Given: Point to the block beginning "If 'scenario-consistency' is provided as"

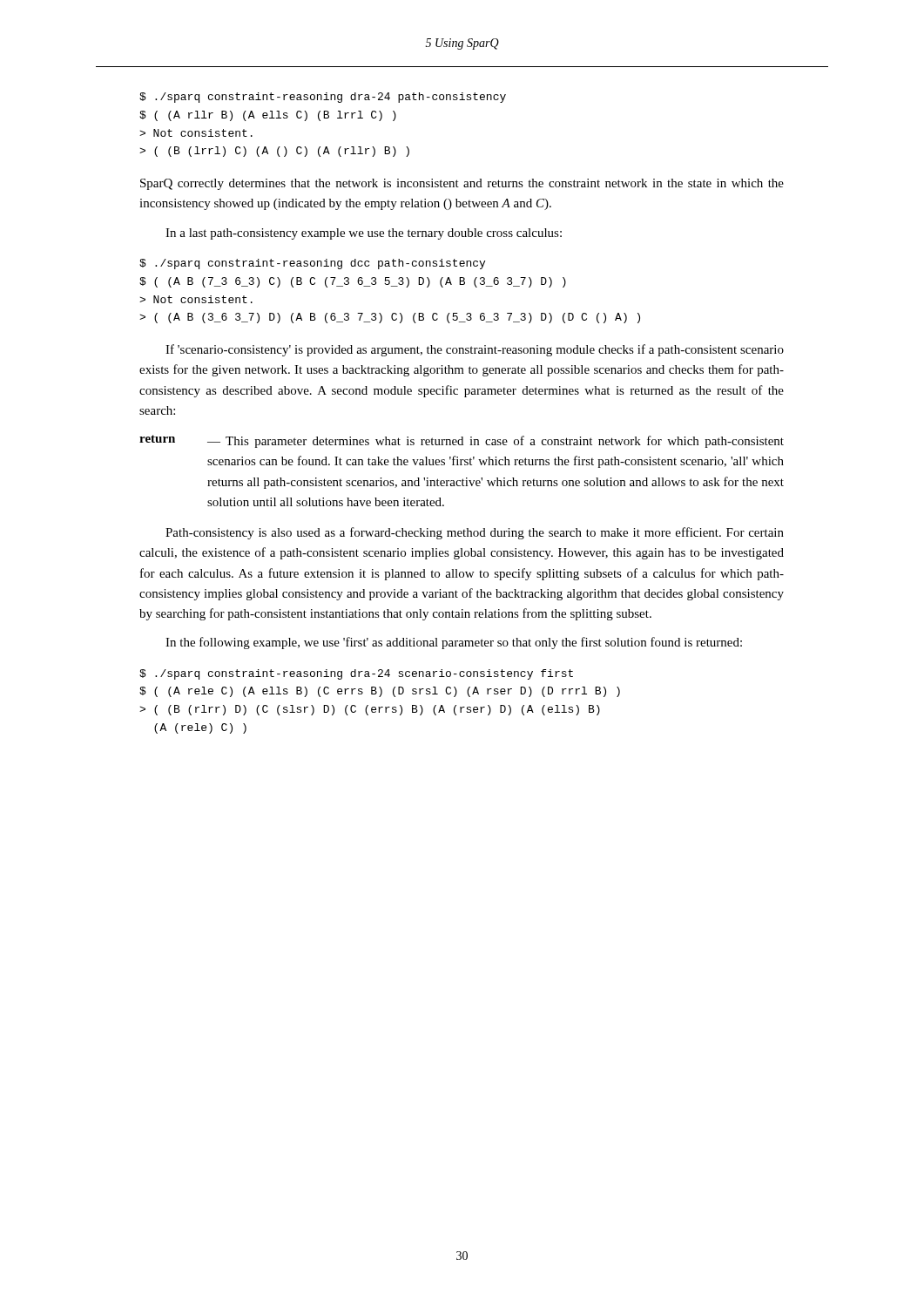Looking at the screenshot, I should 462,380.
